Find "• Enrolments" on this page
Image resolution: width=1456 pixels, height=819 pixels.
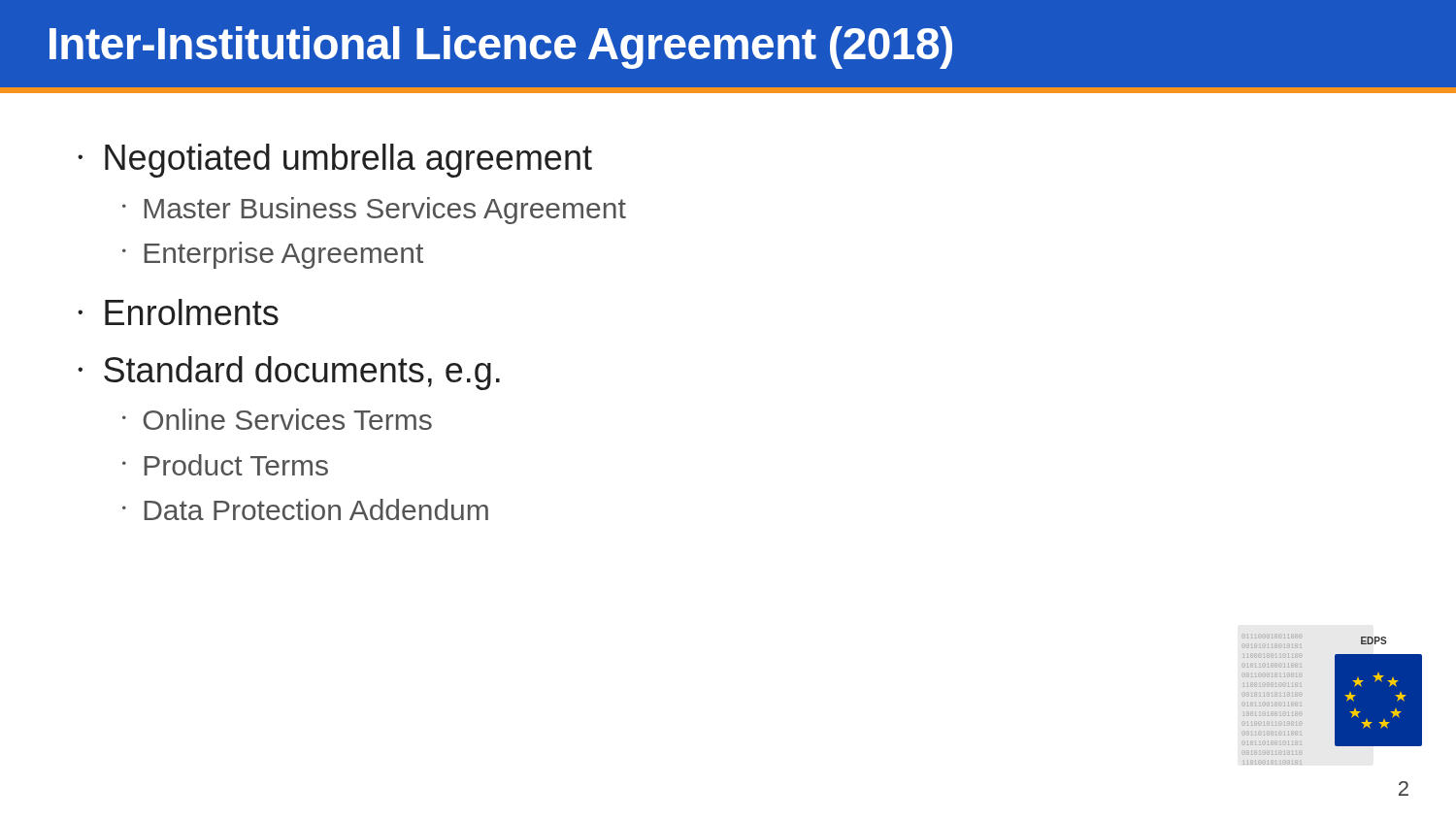178,314
